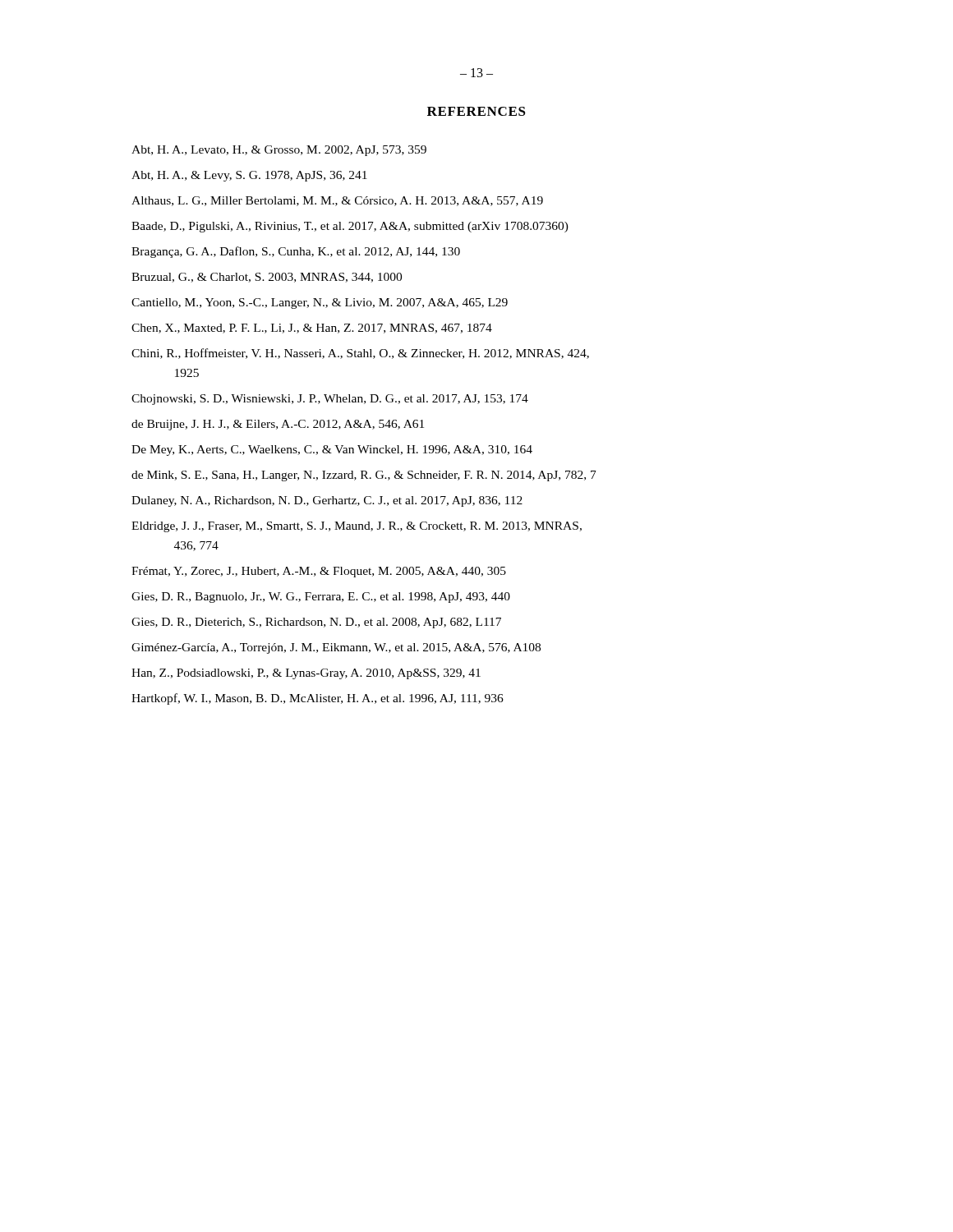Click on the list item with the text "Baade, D., Pigulski, A., Rivinius, T.,"

[x=350, y=226]
